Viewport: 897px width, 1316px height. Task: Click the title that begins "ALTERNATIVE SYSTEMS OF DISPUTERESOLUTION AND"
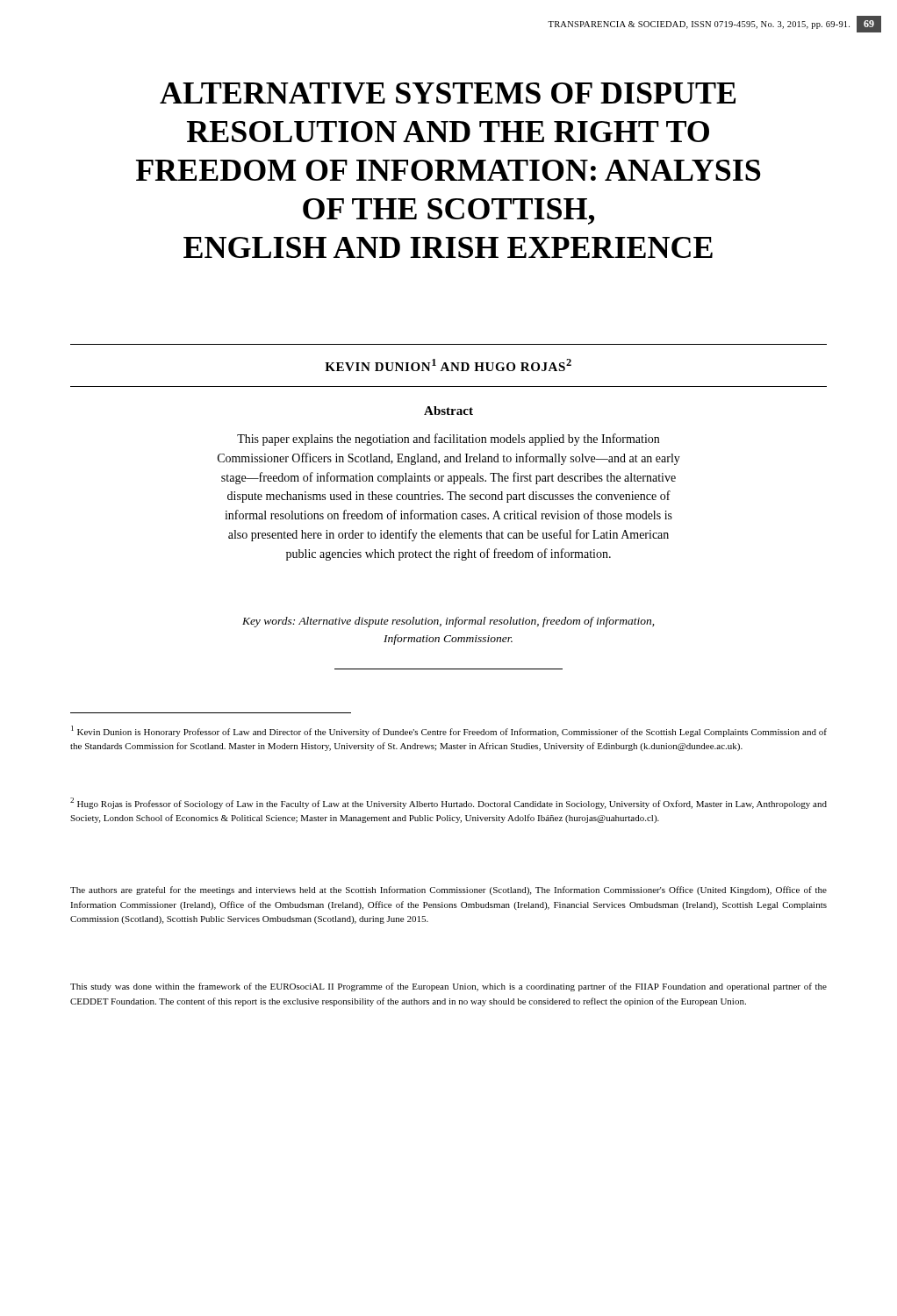(x=448, y=171)
